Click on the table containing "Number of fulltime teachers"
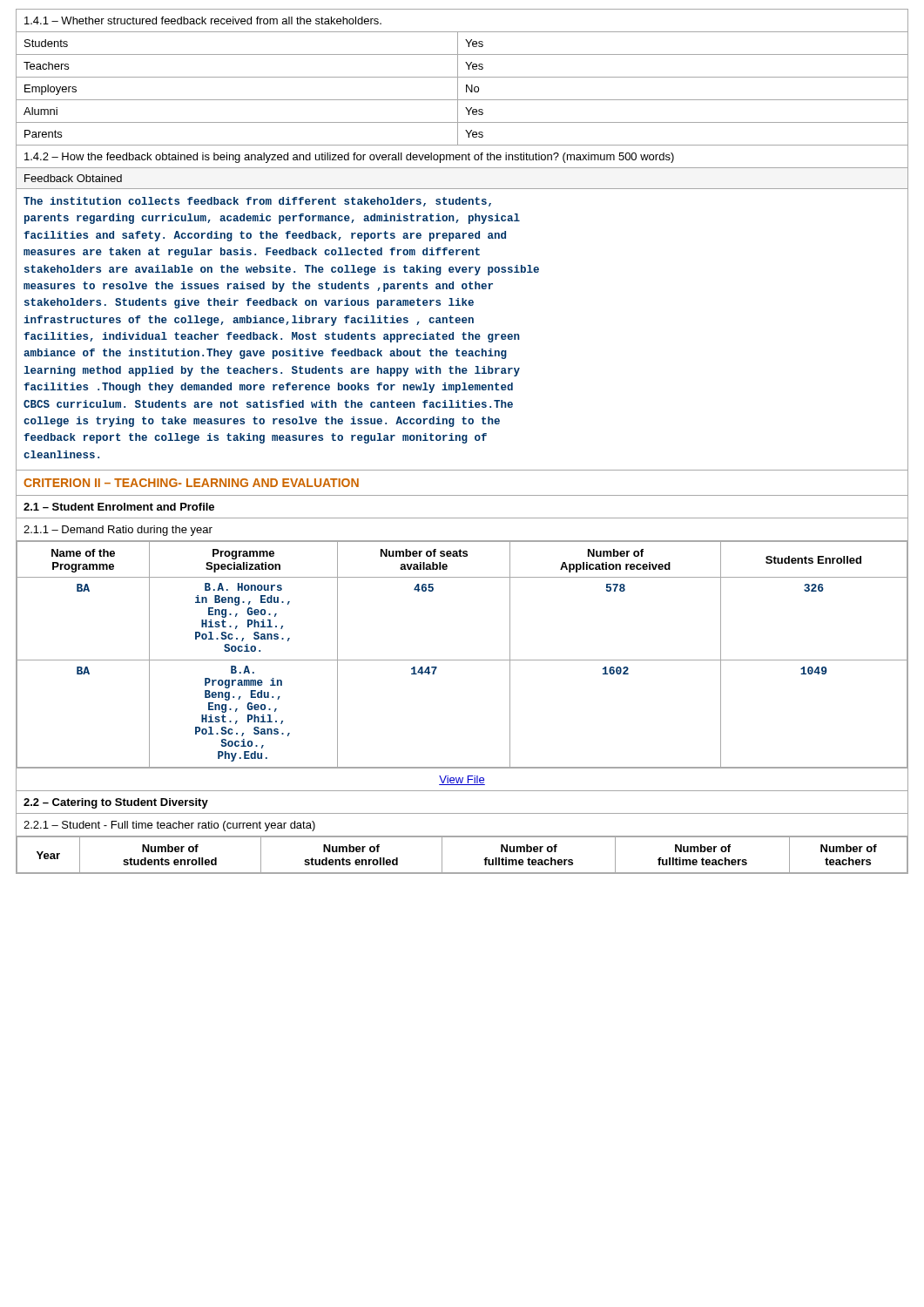Image resolution: width=924 pixels, height=1307 pixels. (x=462, y=855)
